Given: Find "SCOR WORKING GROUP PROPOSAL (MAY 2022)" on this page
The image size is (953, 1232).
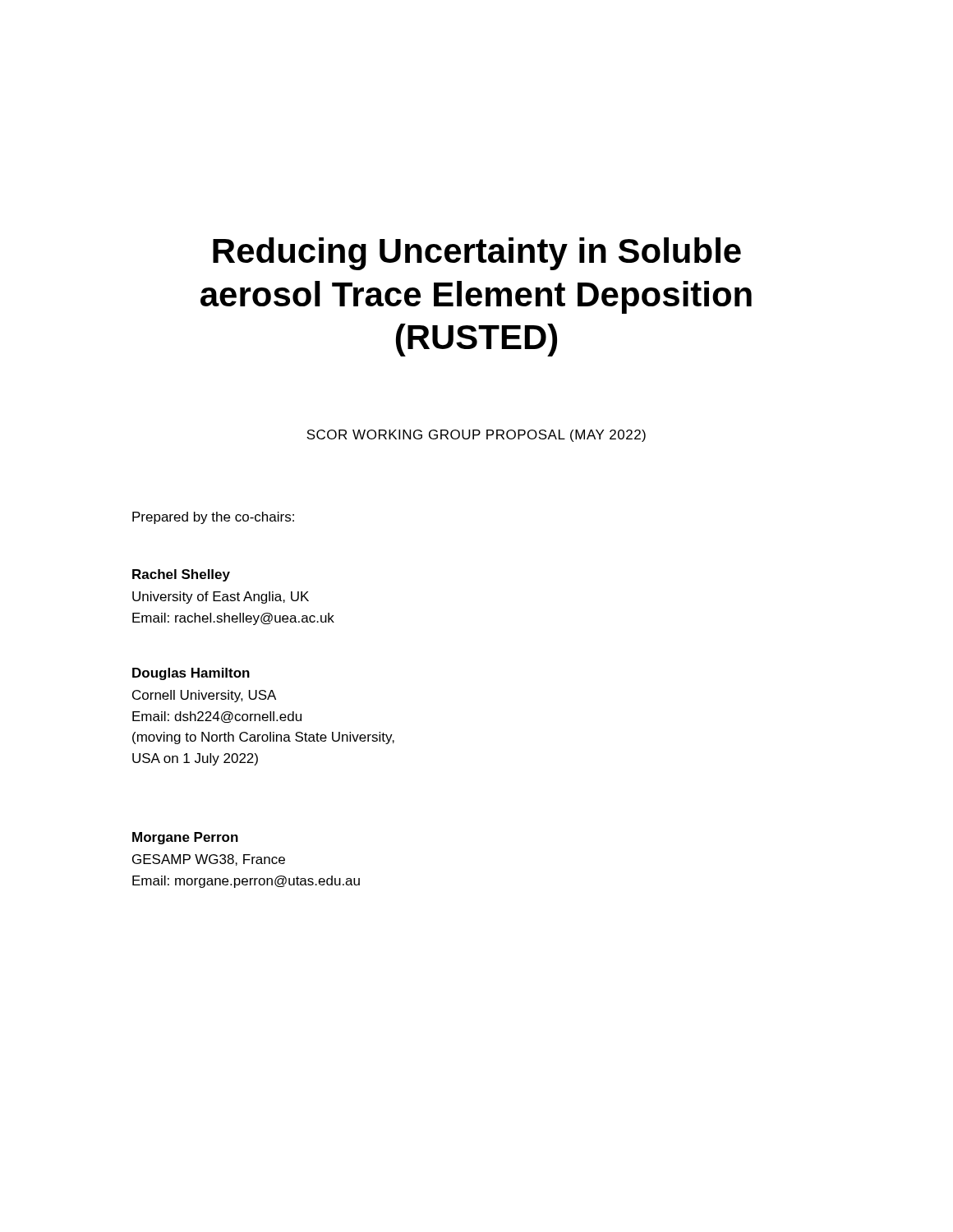Looking at the screenshot, I should click(x=476, y=435).
